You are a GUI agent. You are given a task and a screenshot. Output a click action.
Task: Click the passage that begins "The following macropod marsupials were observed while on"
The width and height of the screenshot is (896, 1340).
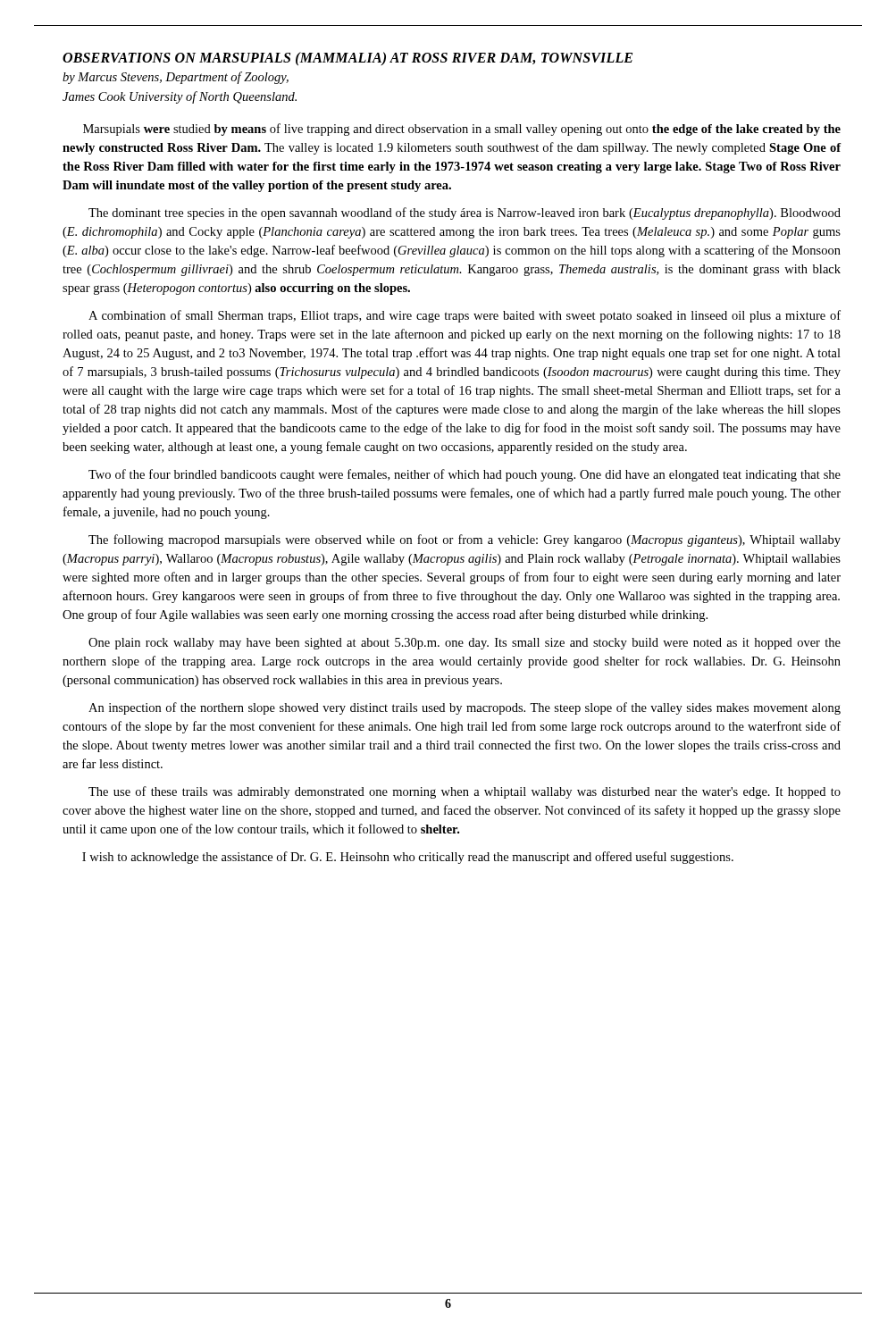pos(452,577)
